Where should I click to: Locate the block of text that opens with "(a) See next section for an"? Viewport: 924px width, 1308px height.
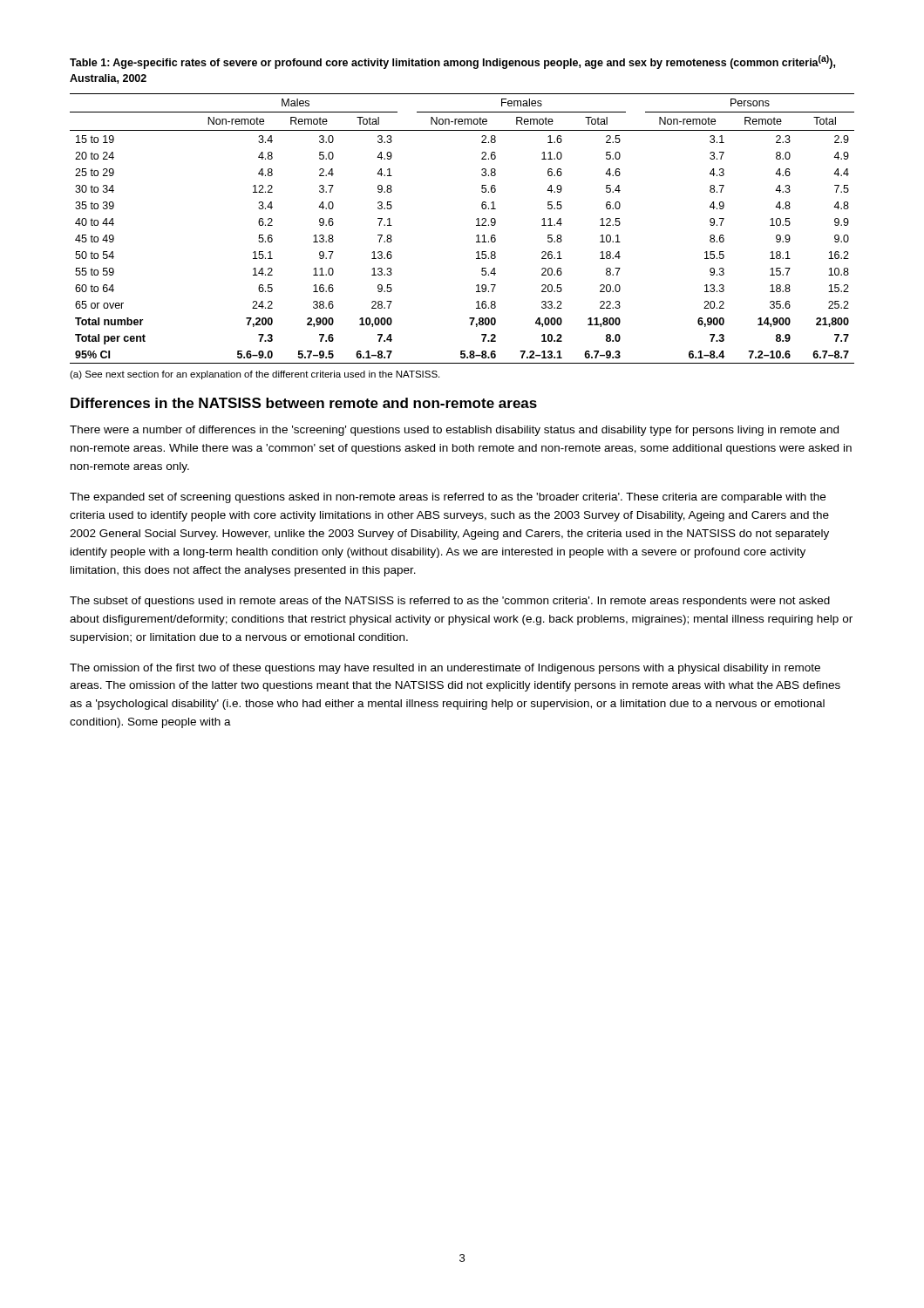click(255, 374)
